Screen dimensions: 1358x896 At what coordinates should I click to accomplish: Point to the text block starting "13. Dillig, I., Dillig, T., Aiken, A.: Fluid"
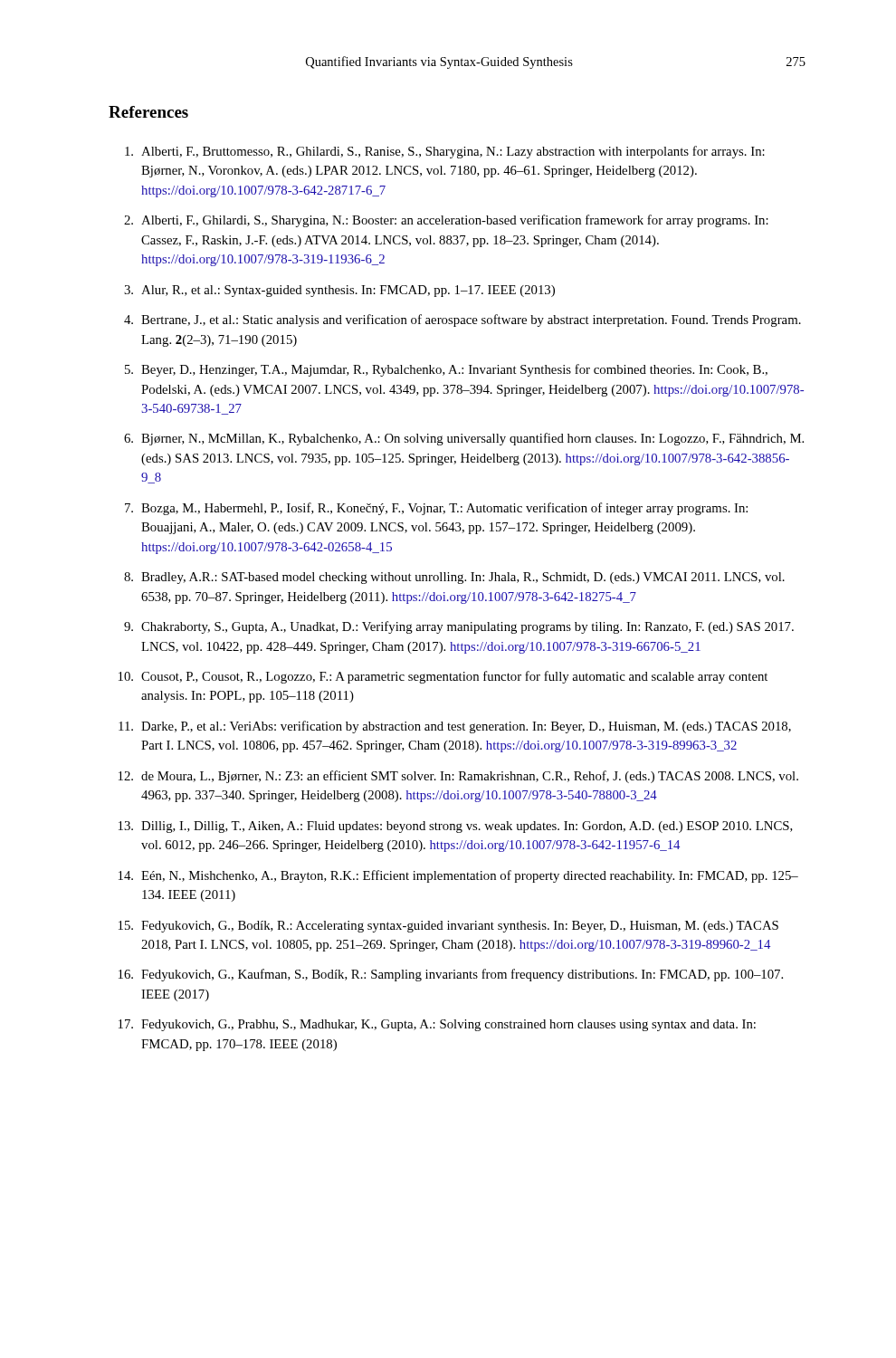(457, 836)
